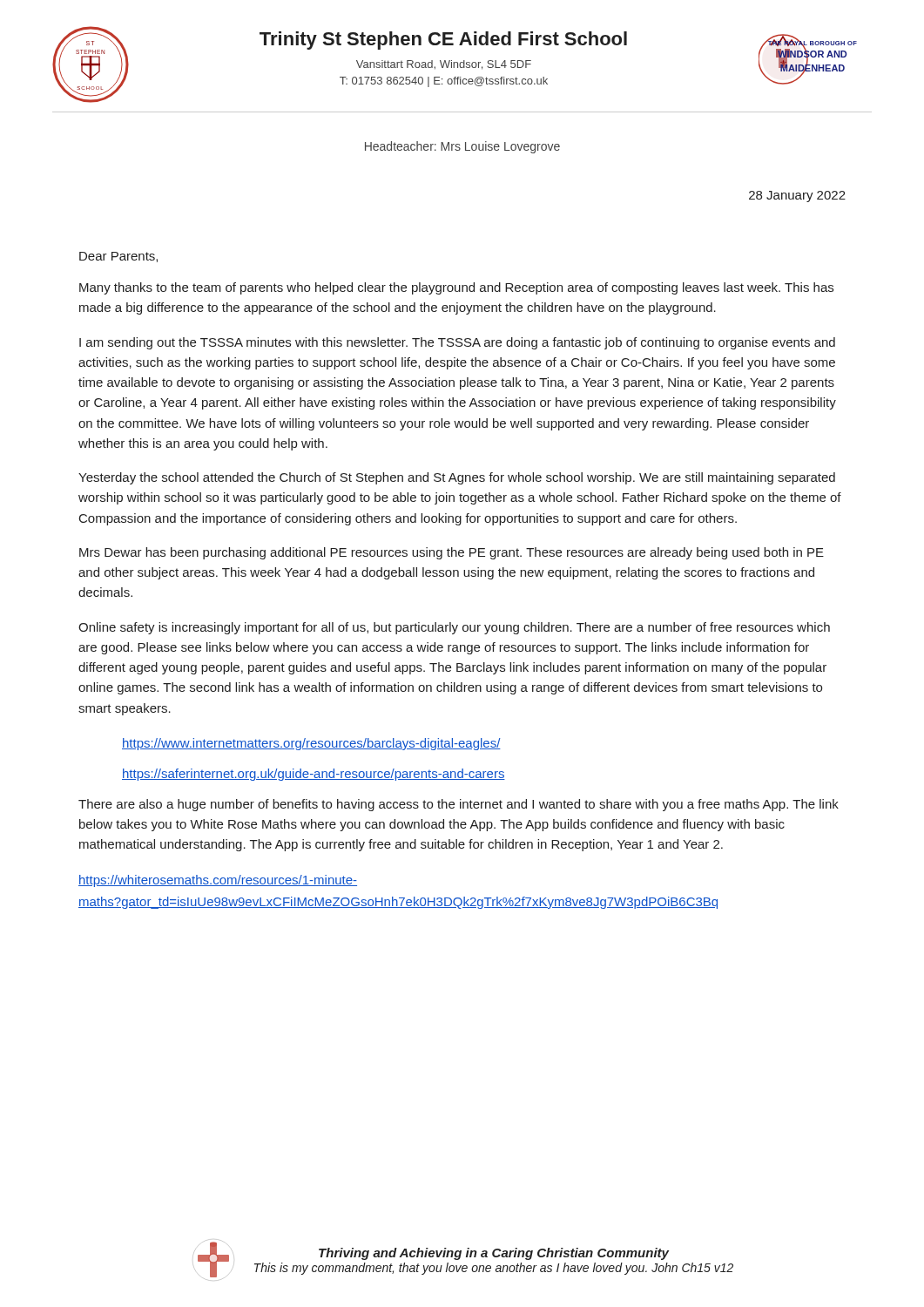The height and width of the screenshot is (1307, 924).
Task: Click the passage that begins "Online safety is increasingly important for"
Action: [x=454, y=667]
